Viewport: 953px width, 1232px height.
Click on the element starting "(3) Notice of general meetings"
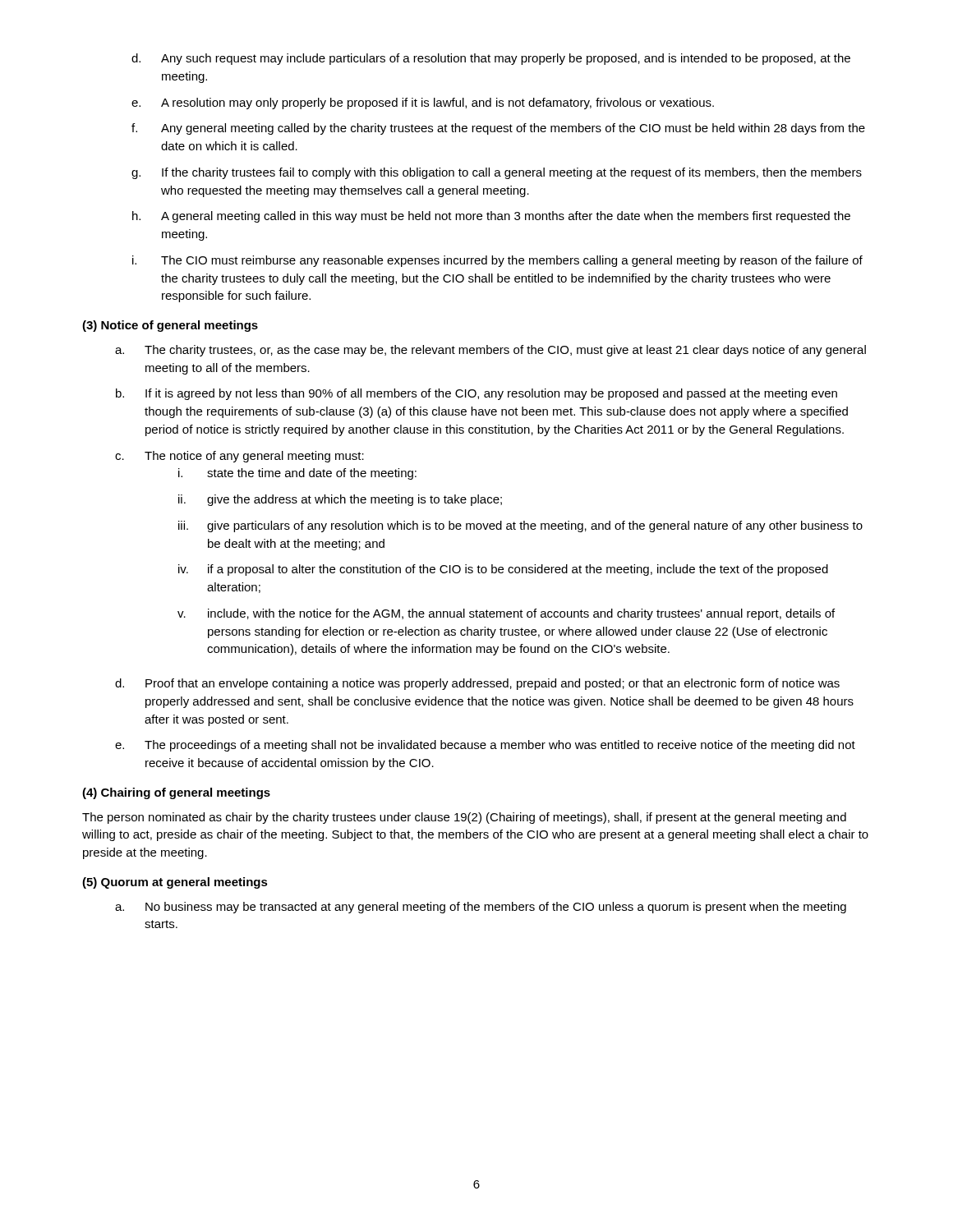coord(170,325)
